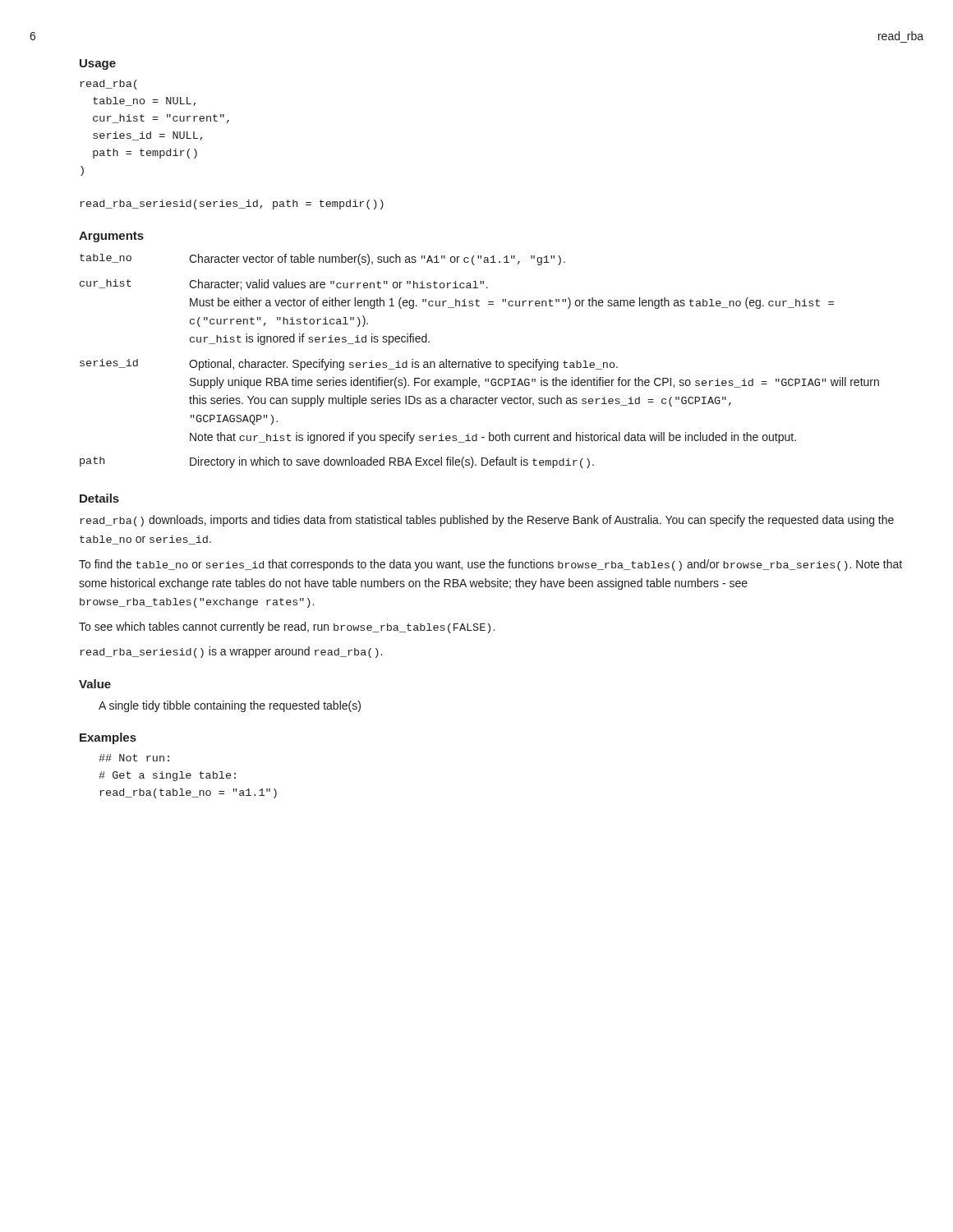
Task: Select the text block with the text "read_rba( table_no = NULL, cur_hist = "current", series_id"
Action: [108, 85]
